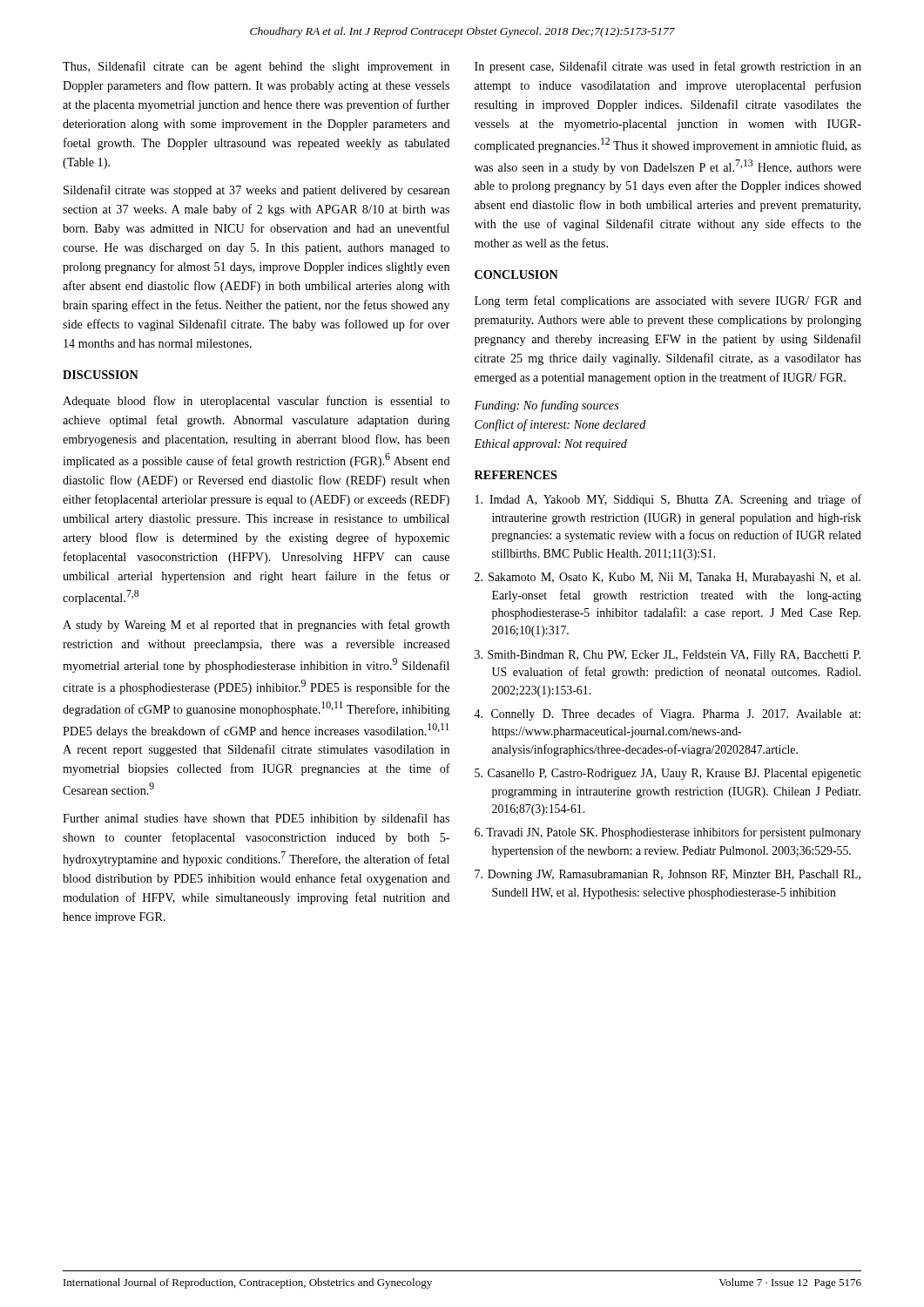924x1307 pixels.
Task: Find the block on this page that starts "Long term fetal complications"
Action: tap(668, 339)
